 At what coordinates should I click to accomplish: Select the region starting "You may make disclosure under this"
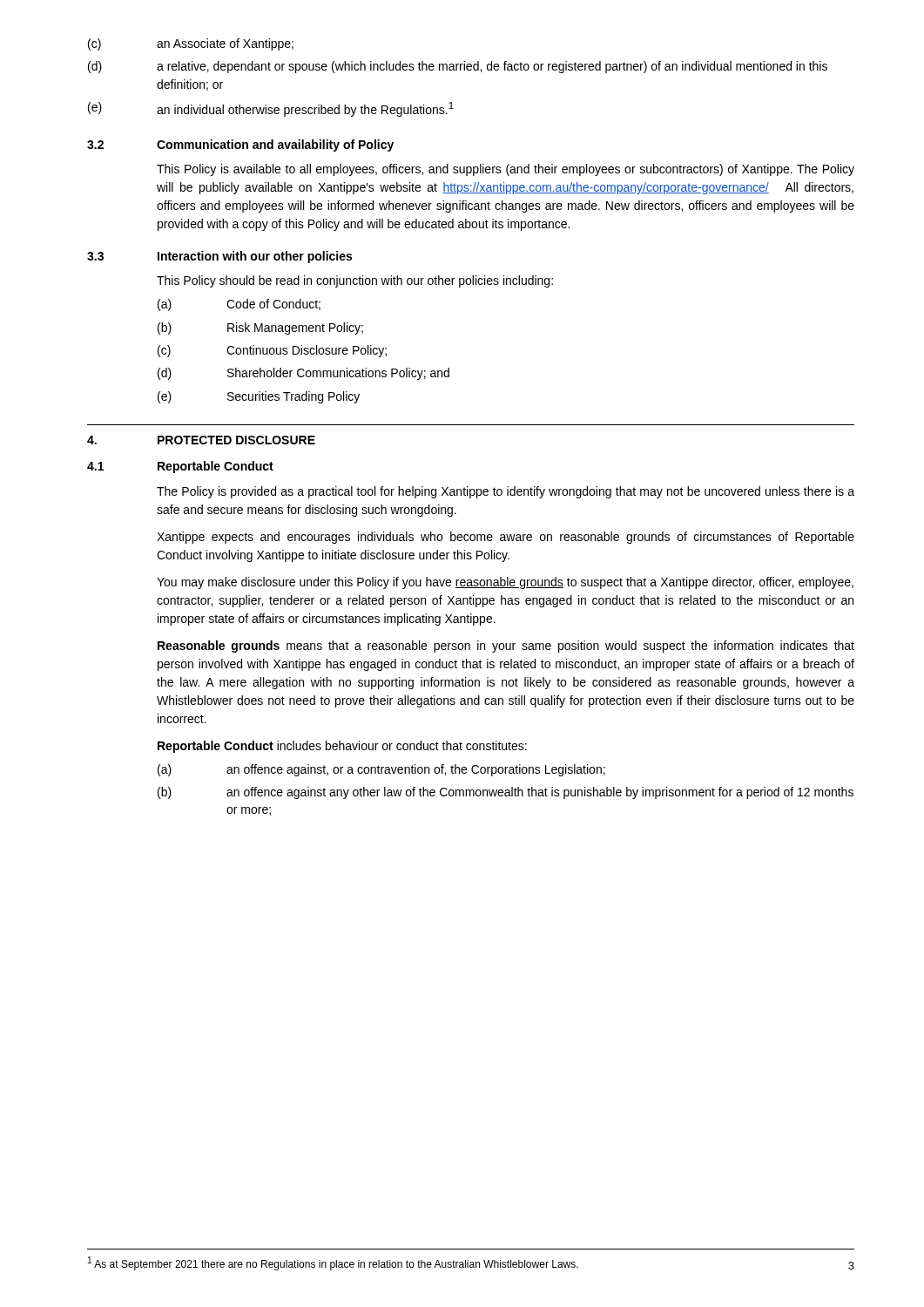[506, 600]
